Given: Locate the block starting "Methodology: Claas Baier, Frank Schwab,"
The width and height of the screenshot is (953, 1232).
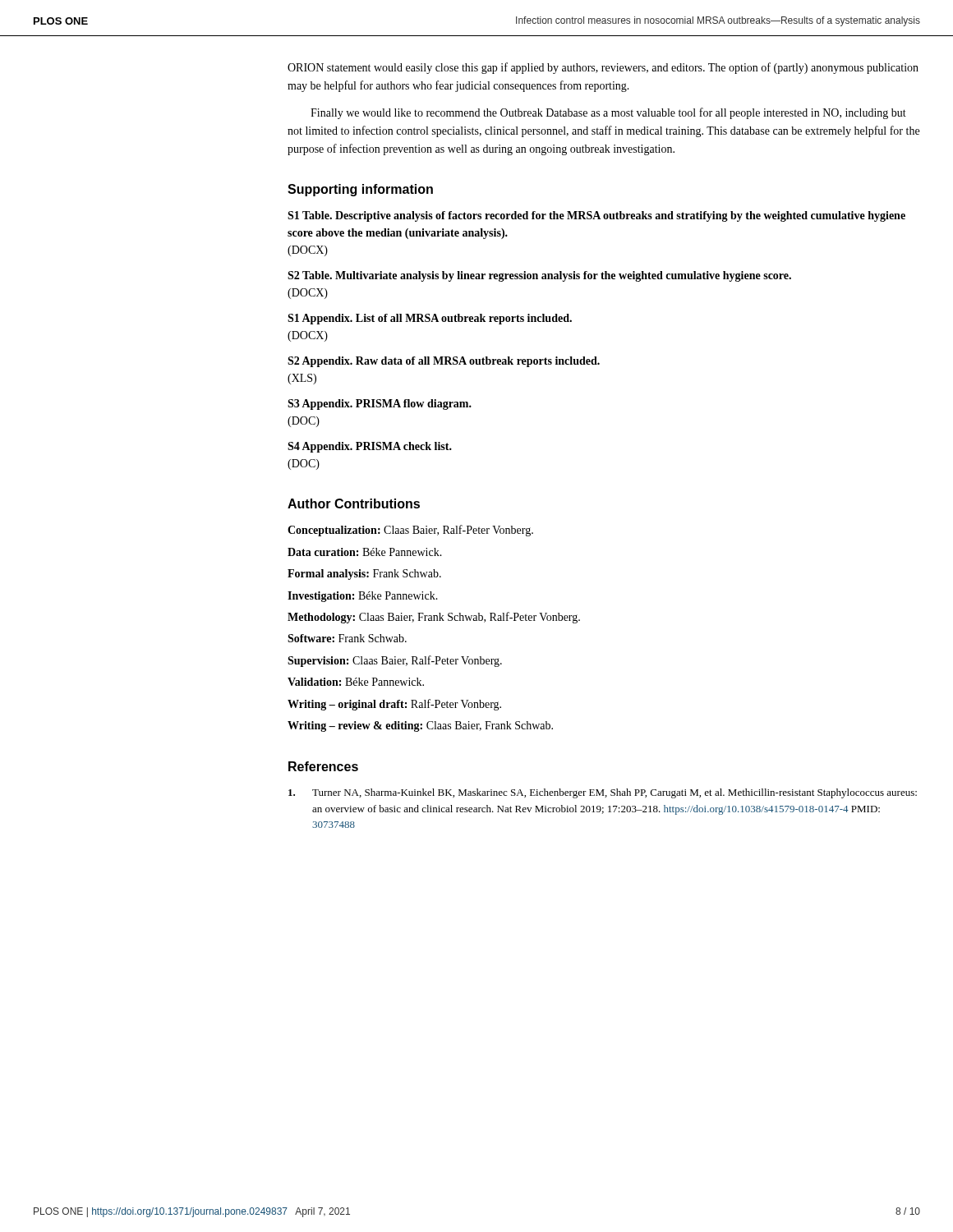Looking at the screenshot, I should [434, 617].
